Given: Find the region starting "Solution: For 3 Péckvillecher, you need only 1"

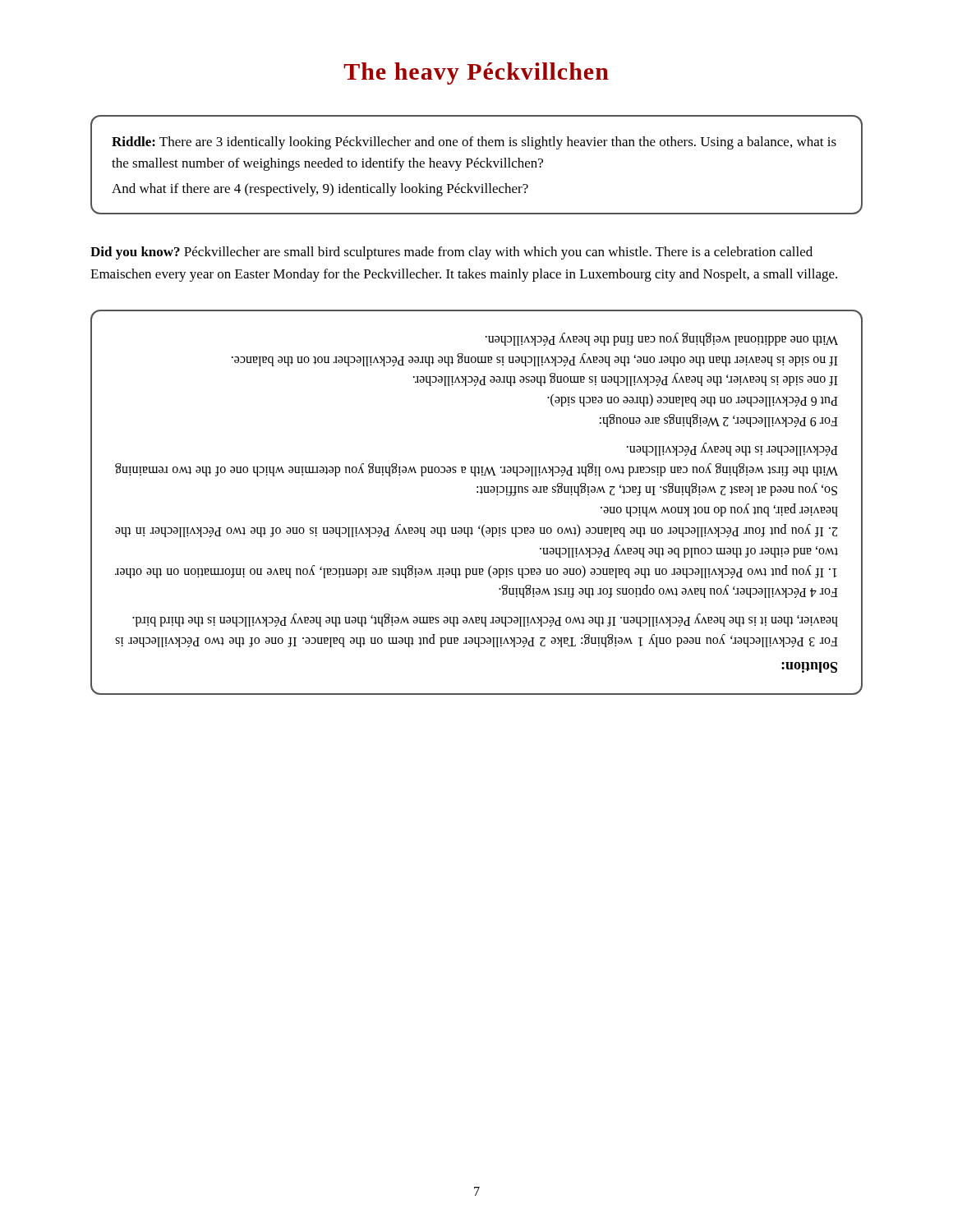Looking at the screenshot, I should pos(476,502).
